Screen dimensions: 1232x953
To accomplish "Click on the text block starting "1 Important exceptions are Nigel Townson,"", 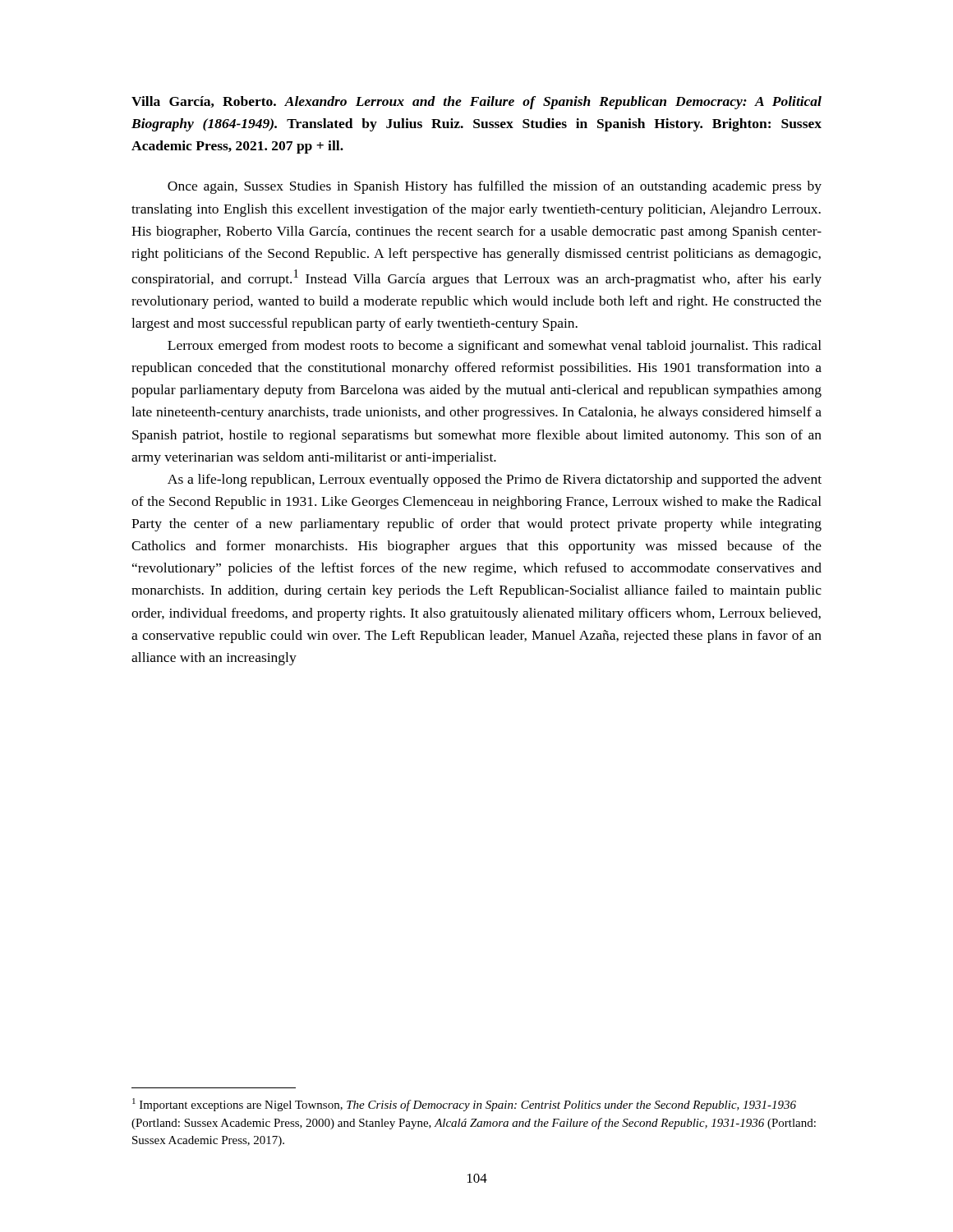I will (474, 1121).
